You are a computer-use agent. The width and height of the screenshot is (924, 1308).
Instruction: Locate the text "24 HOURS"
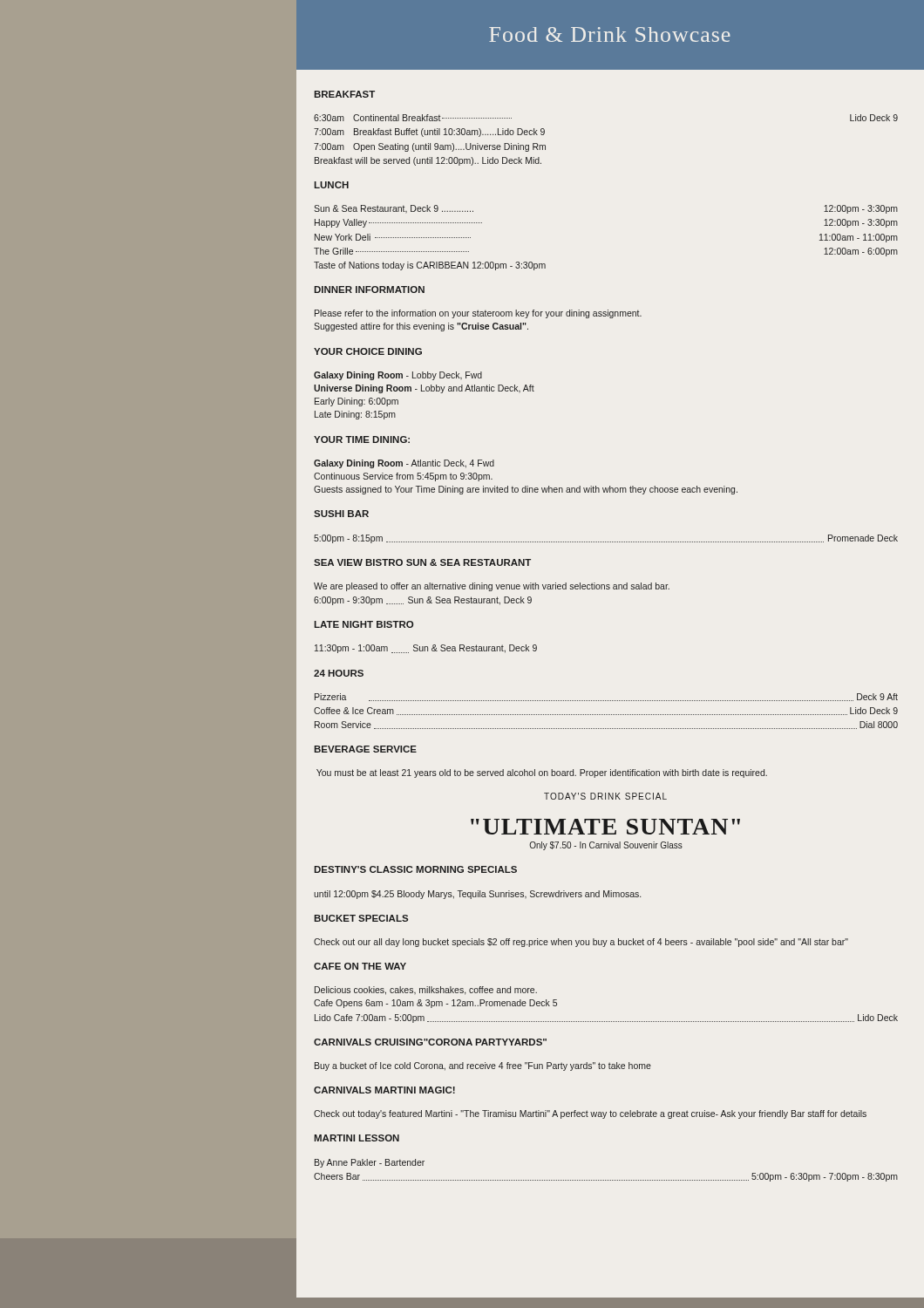[x=339, y=673]
